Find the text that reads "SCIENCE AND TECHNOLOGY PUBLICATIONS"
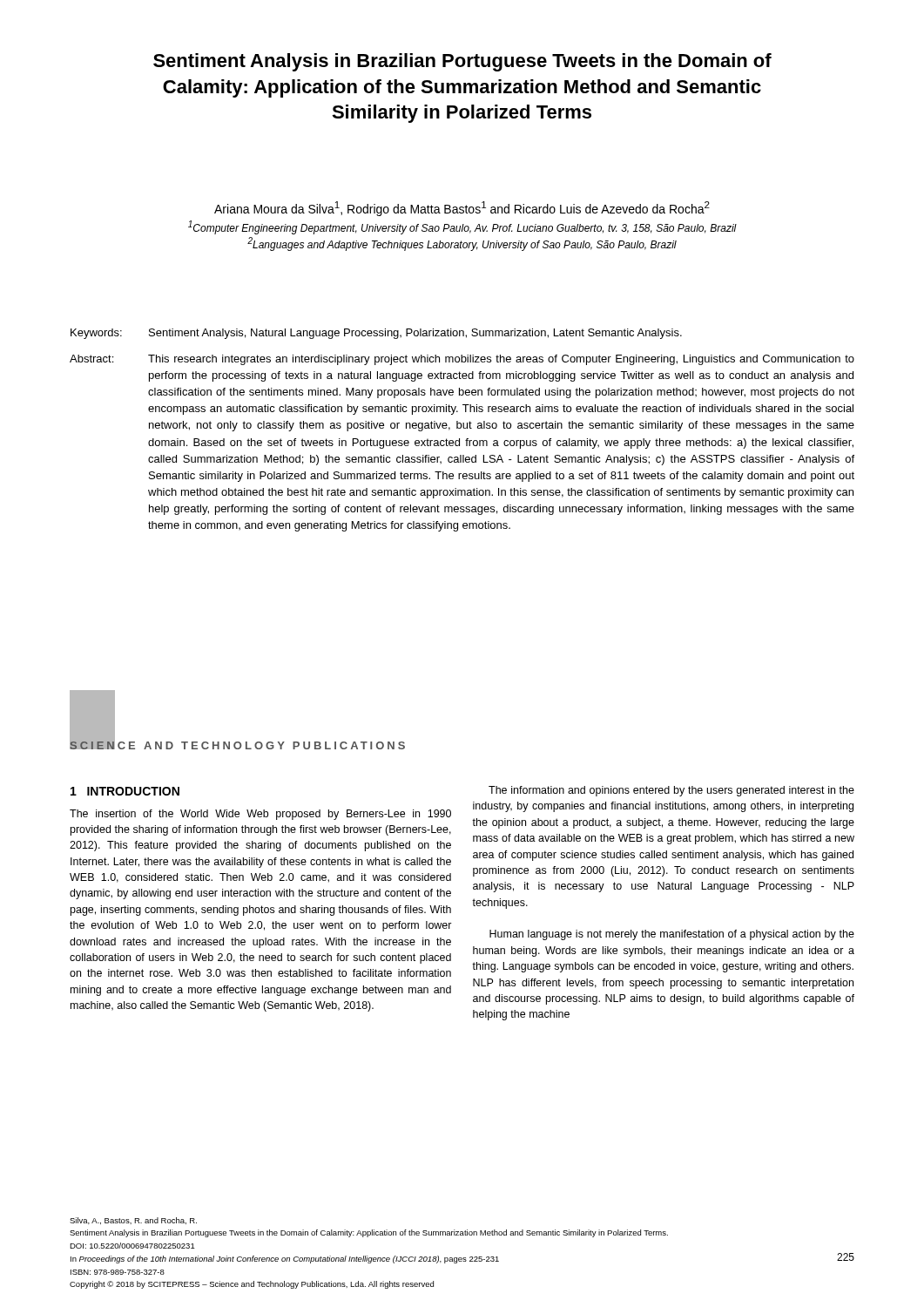Image resolution: width=924 pixels, height=1307 pixels. [239, 745]
